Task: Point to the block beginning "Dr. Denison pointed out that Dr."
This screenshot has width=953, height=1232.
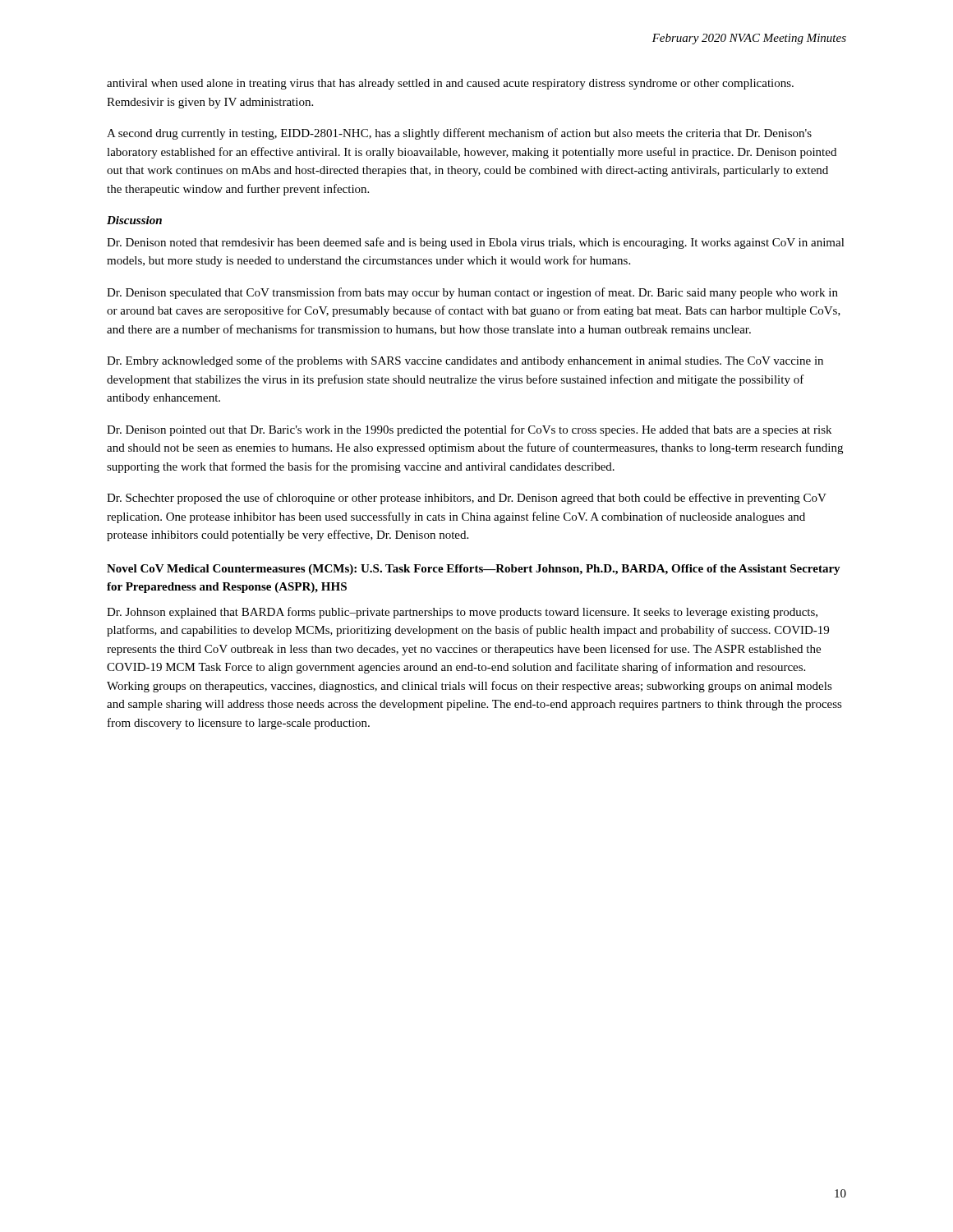Action: click(x=476, y=448)
